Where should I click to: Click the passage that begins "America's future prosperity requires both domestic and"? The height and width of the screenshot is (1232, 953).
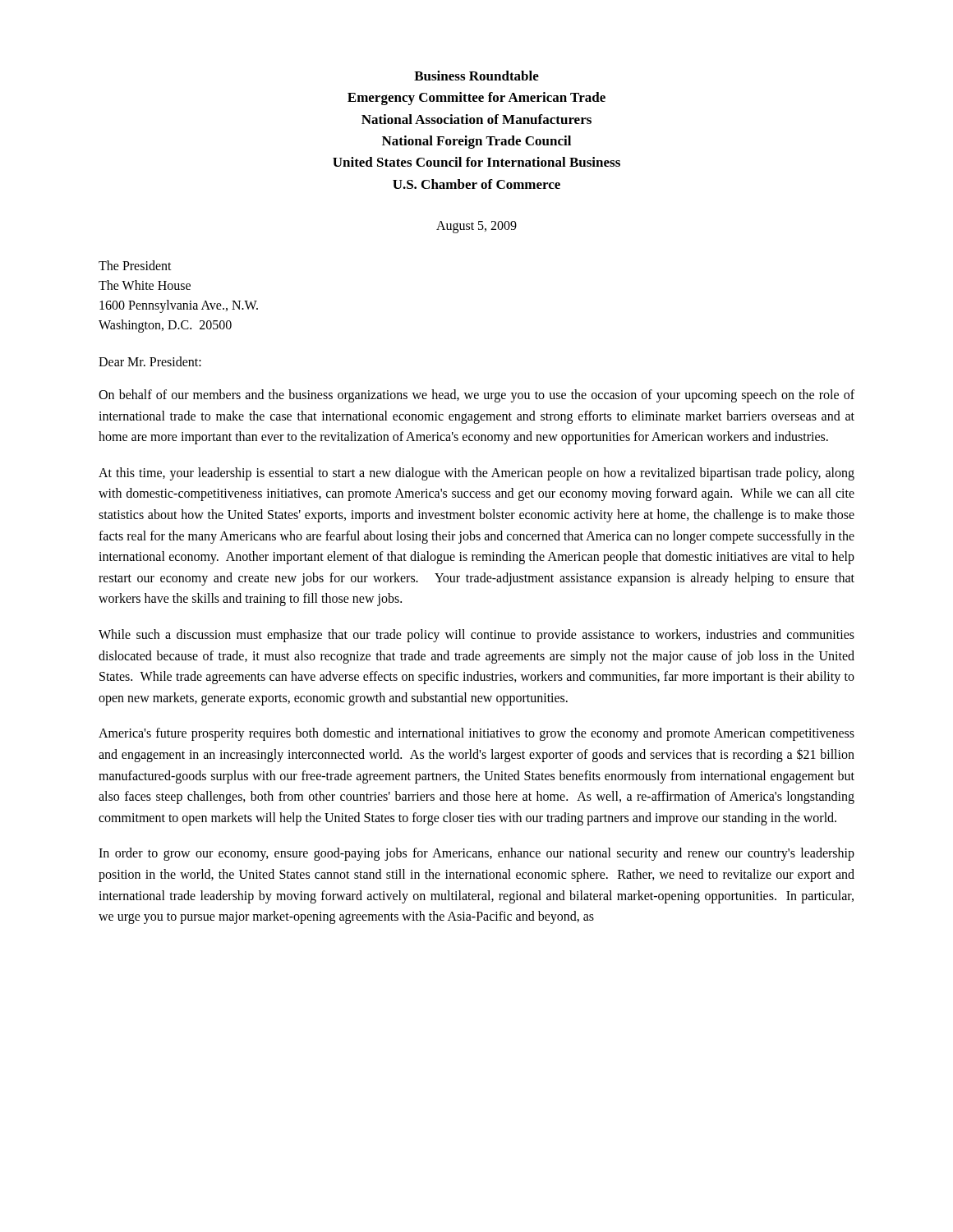(x=476, y=775)
